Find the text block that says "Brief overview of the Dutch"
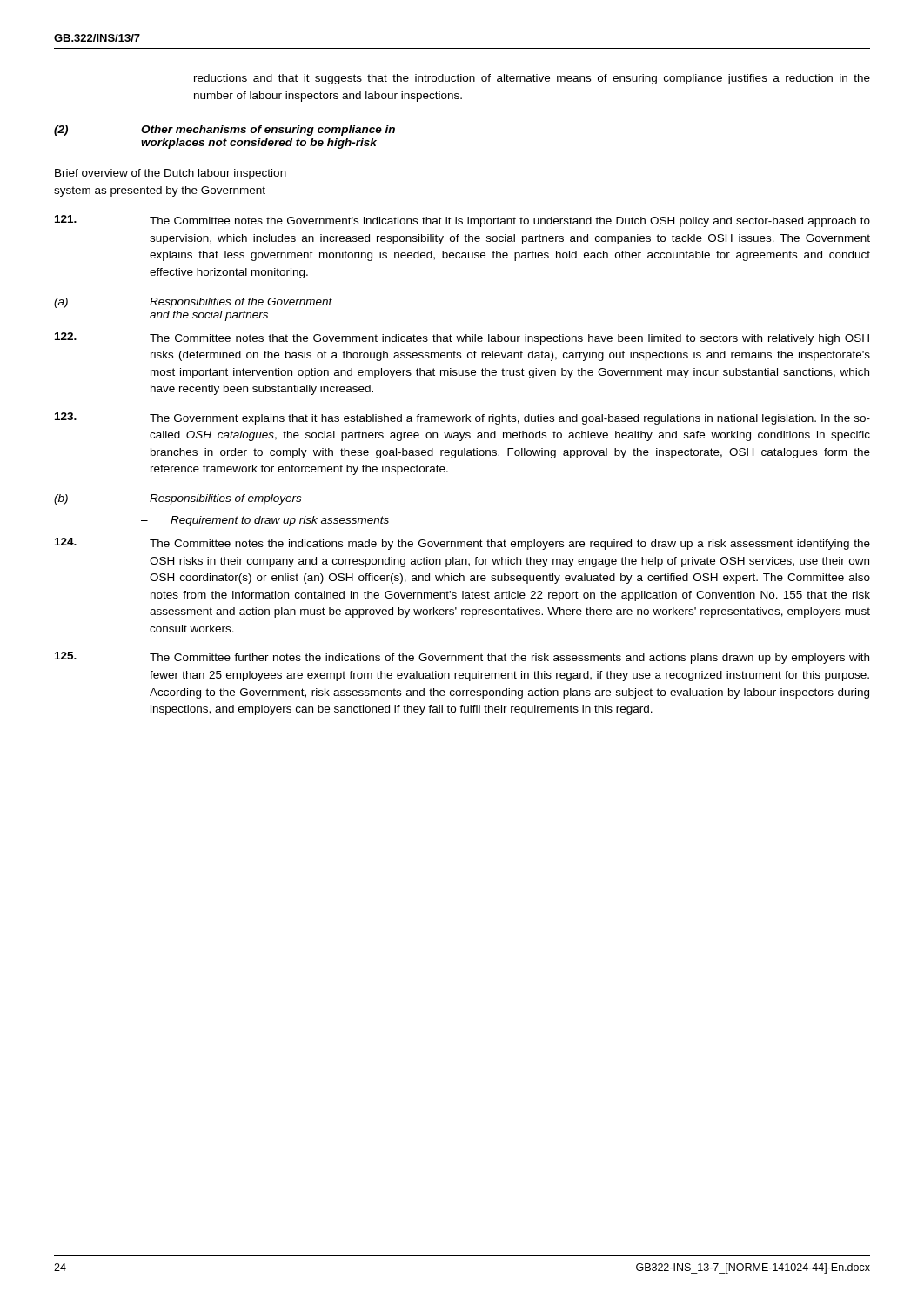The width and height of the screenshot is (924, 1305). [170, 181]
